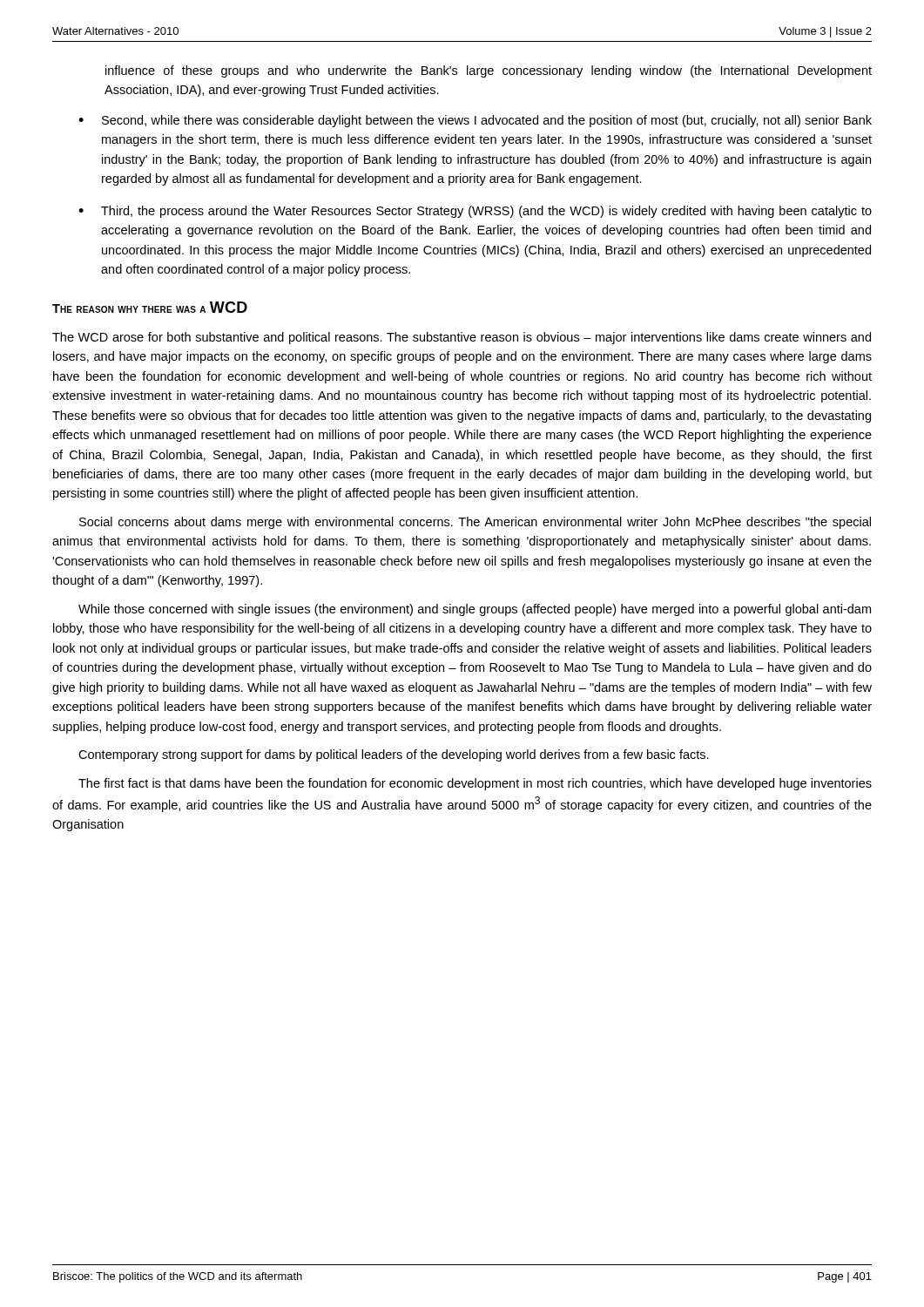Click on the text block that says "The WCD arose for both substantive and"
Image resolution: width=924 pixels, height=1307 pixels.
pos(462,415)
